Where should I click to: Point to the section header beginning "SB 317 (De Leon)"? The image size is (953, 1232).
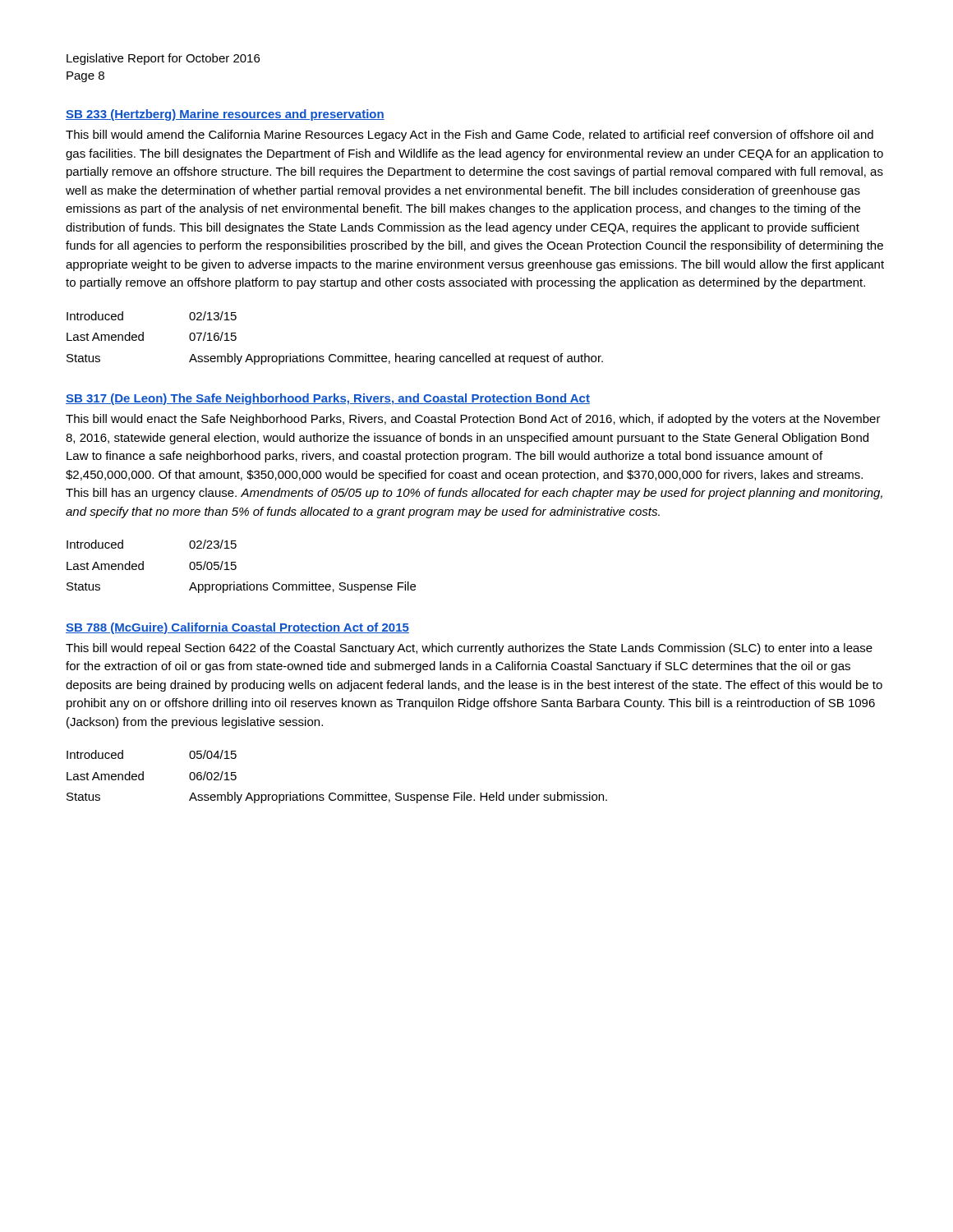(328, 398)
